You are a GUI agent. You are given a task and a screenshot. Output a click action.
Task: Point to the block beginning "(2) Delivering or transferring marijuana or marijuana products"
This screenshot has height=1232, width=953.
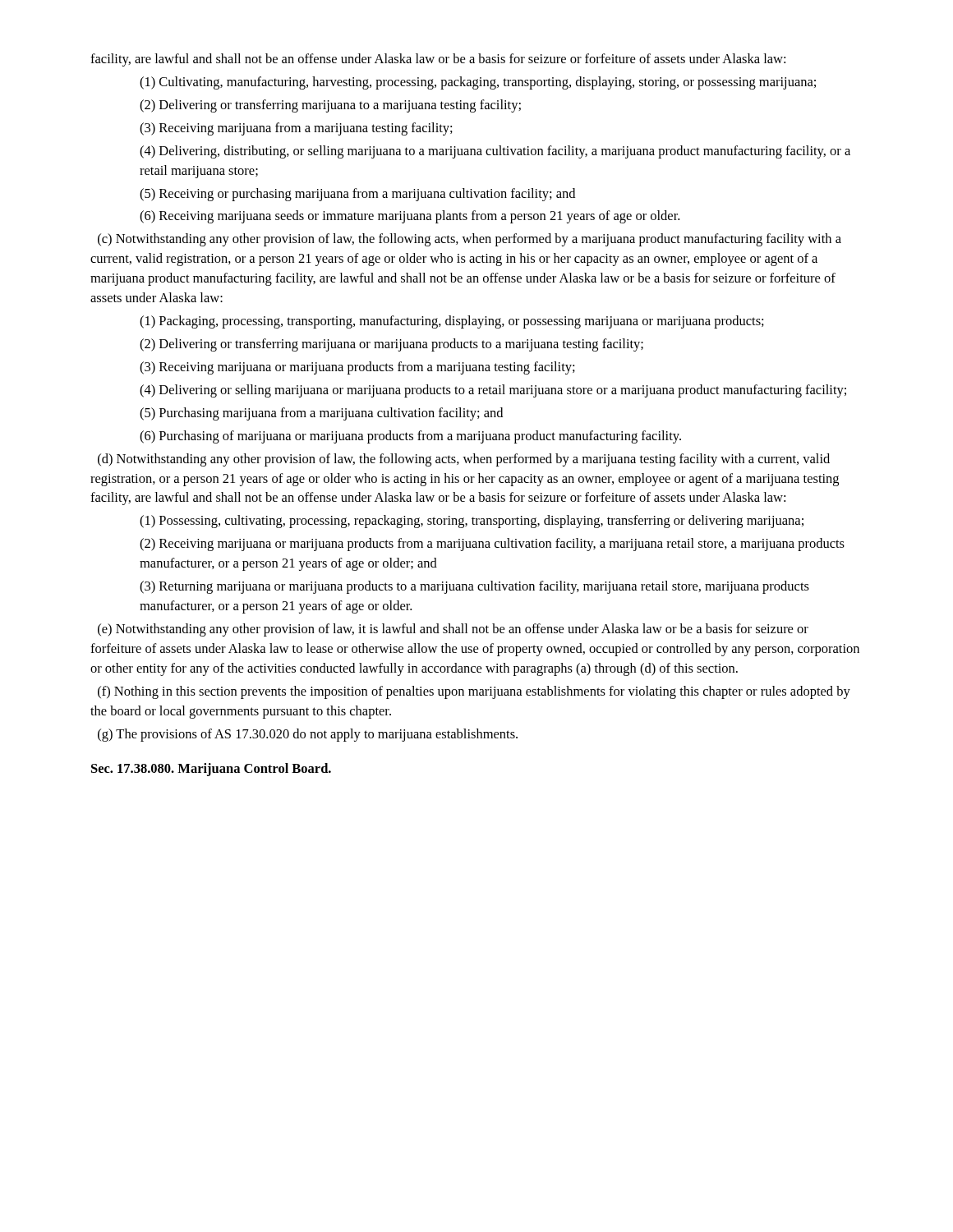501,344
